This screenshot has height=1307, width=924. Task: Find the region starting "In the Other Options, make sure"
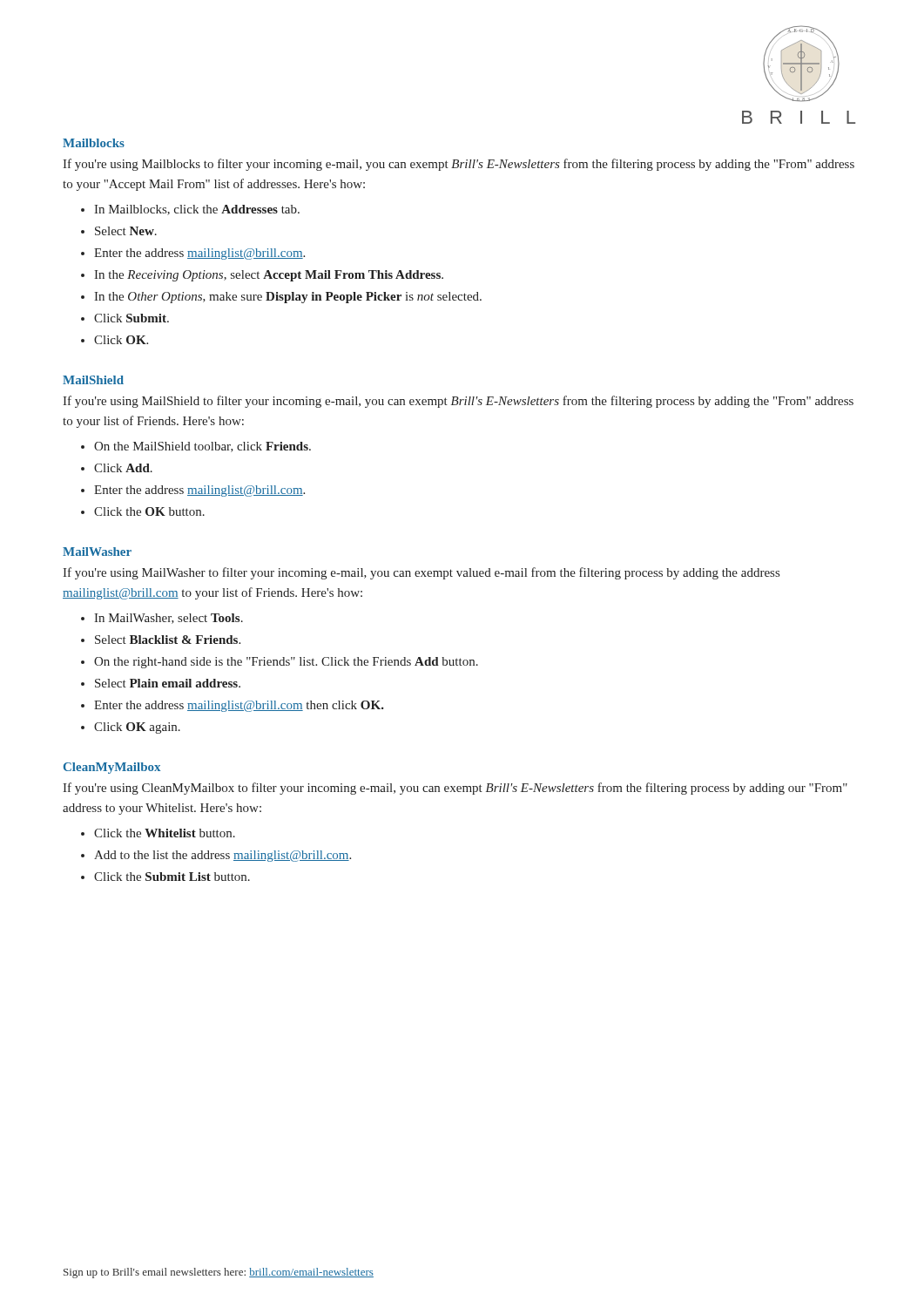tap(288, 296)
